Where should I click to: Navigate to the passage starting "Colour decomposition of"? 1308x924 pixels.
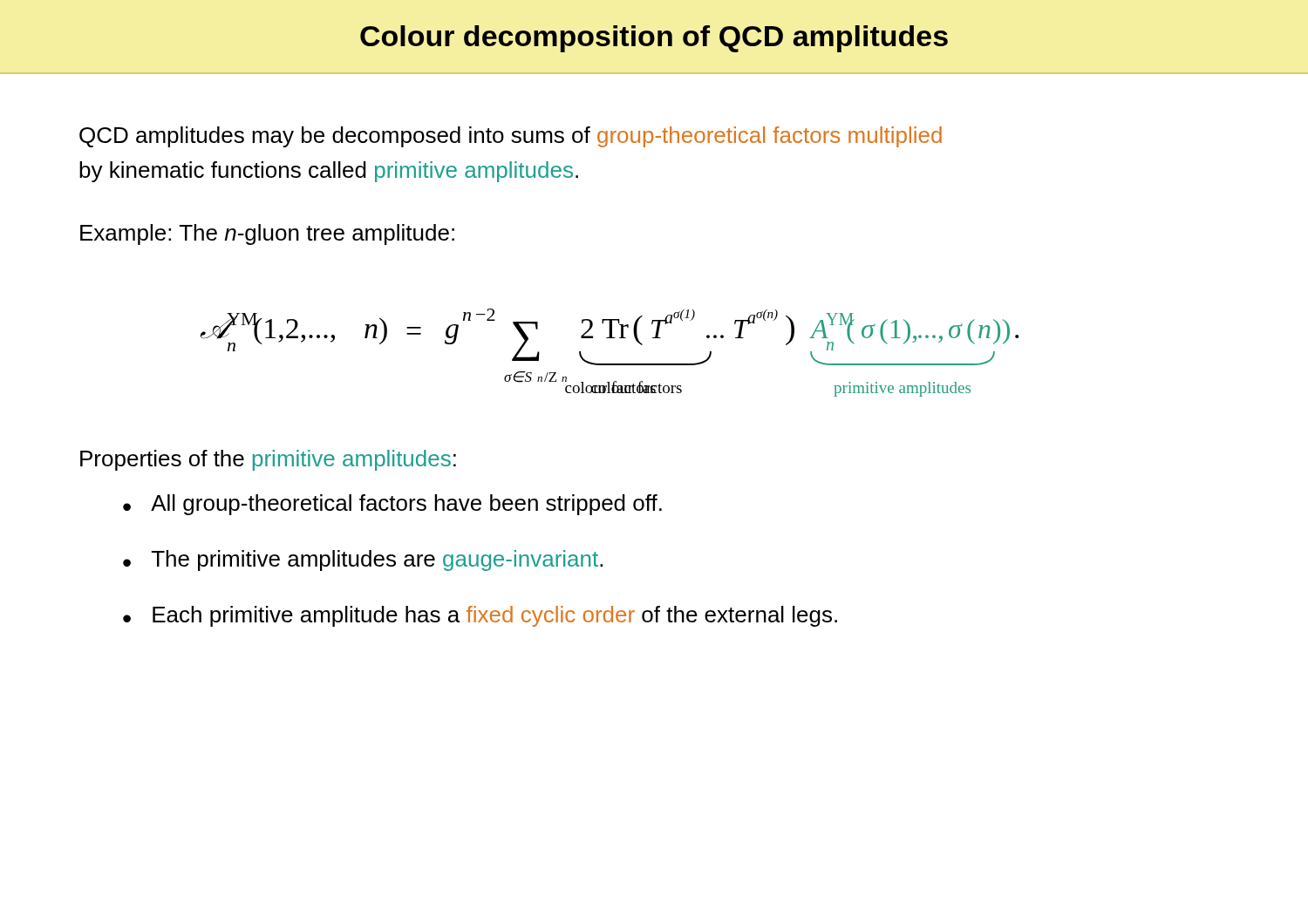click(654, 36)
